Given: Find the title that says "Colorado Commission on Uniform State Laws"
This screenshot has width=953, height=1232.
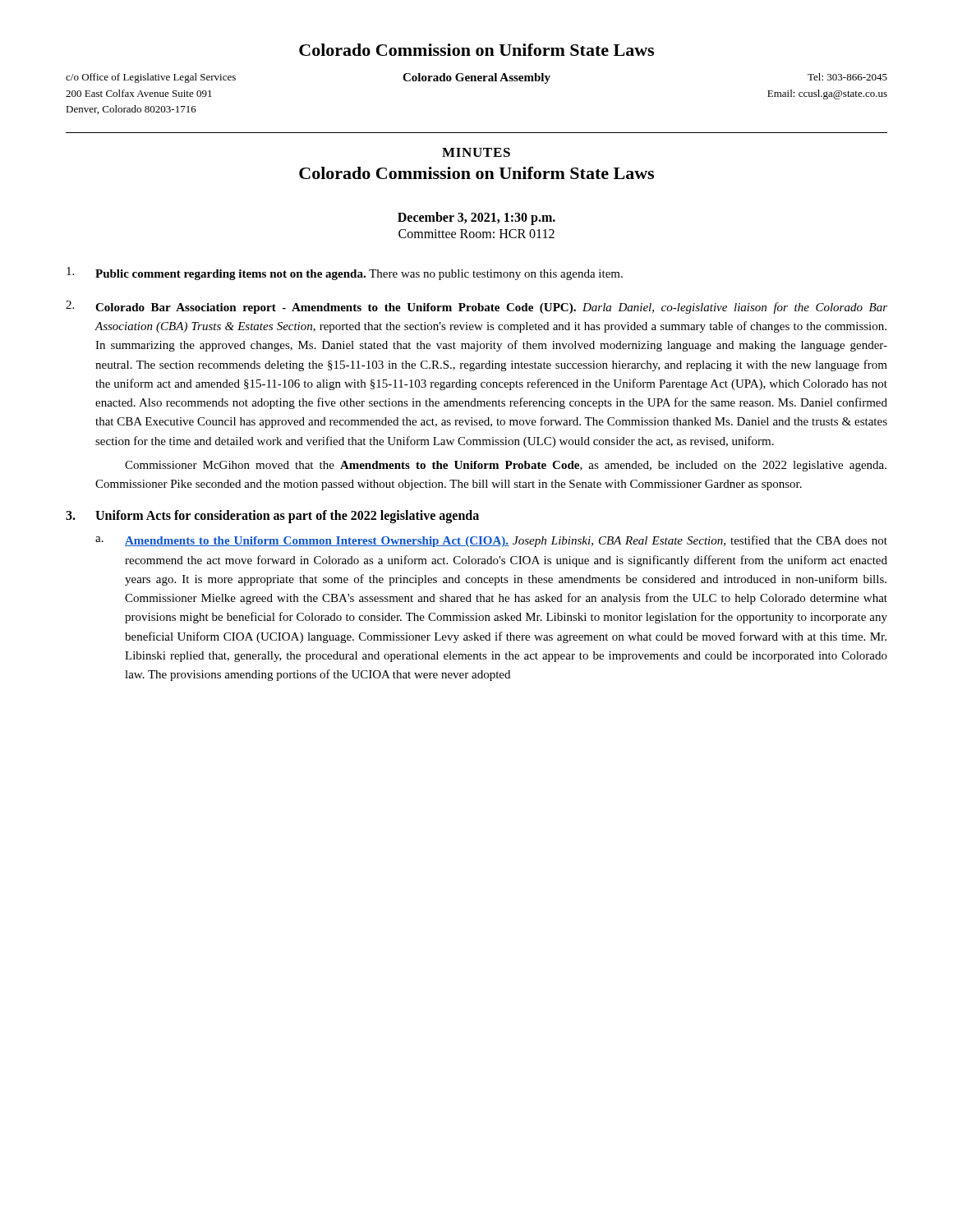Looking at the screenshot, I should coord(476,50).
